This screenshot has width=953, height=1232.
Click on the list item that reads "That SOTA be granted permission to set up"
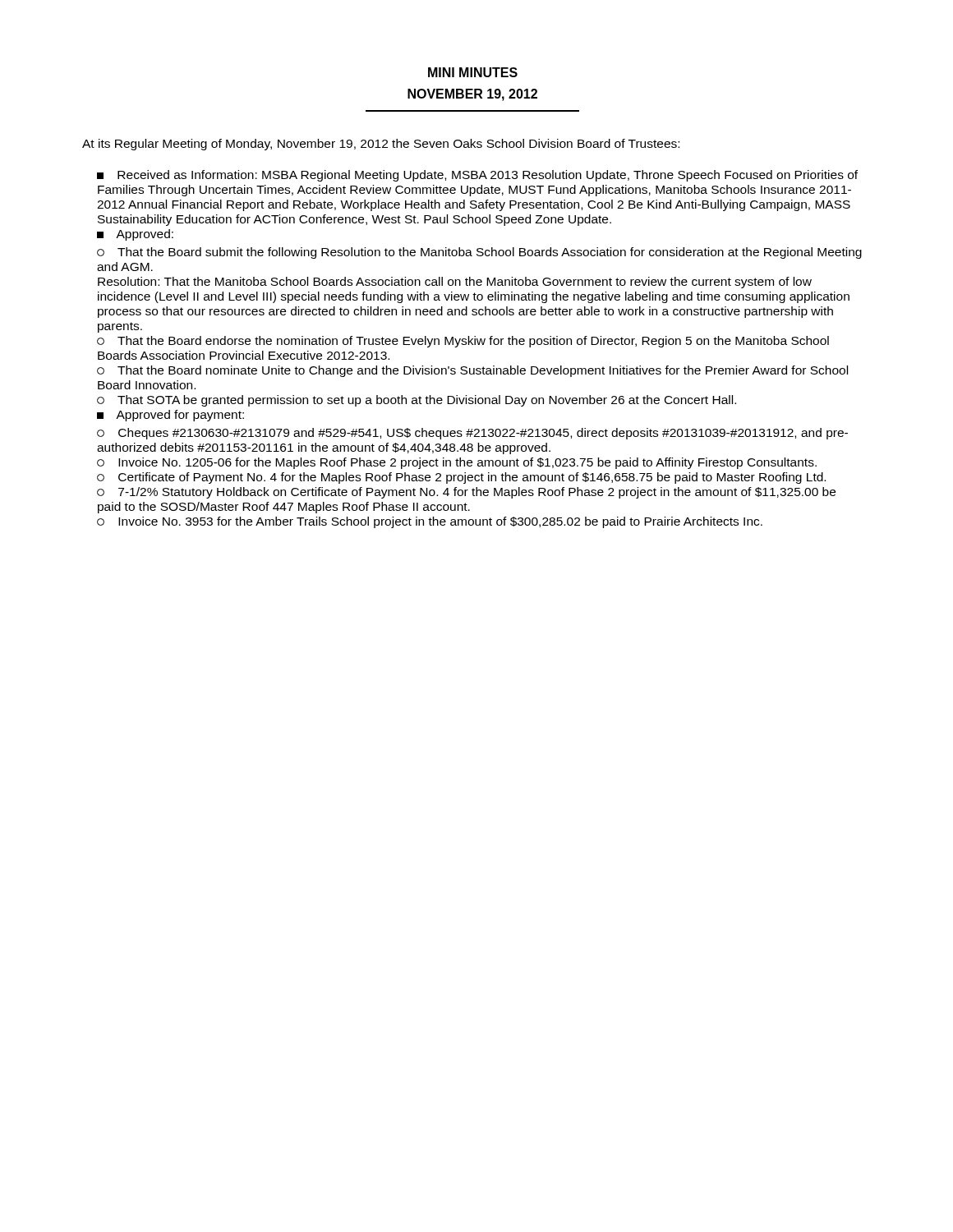click(480, 400)
